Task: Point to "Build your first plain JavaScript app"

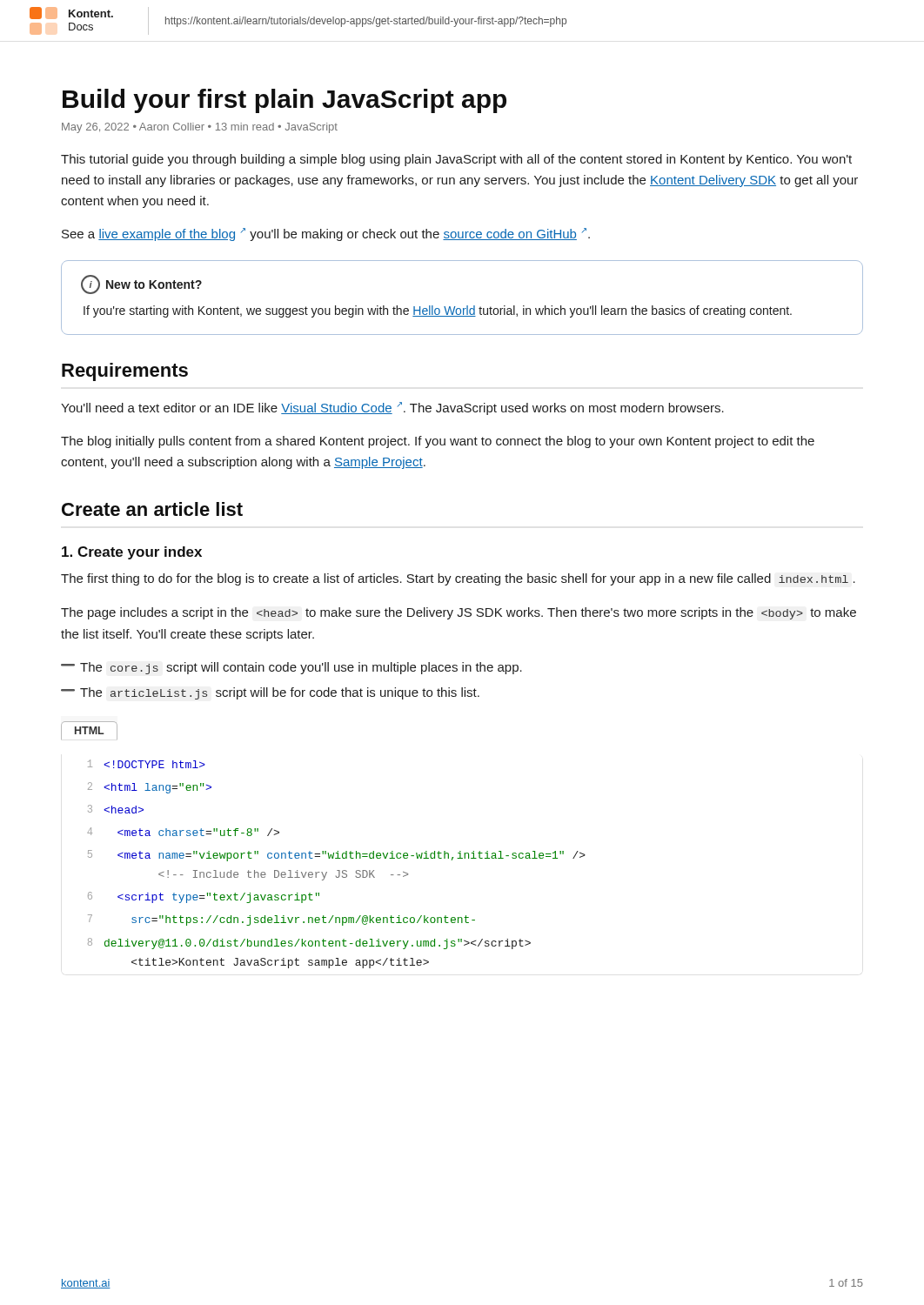Action: 462,99
